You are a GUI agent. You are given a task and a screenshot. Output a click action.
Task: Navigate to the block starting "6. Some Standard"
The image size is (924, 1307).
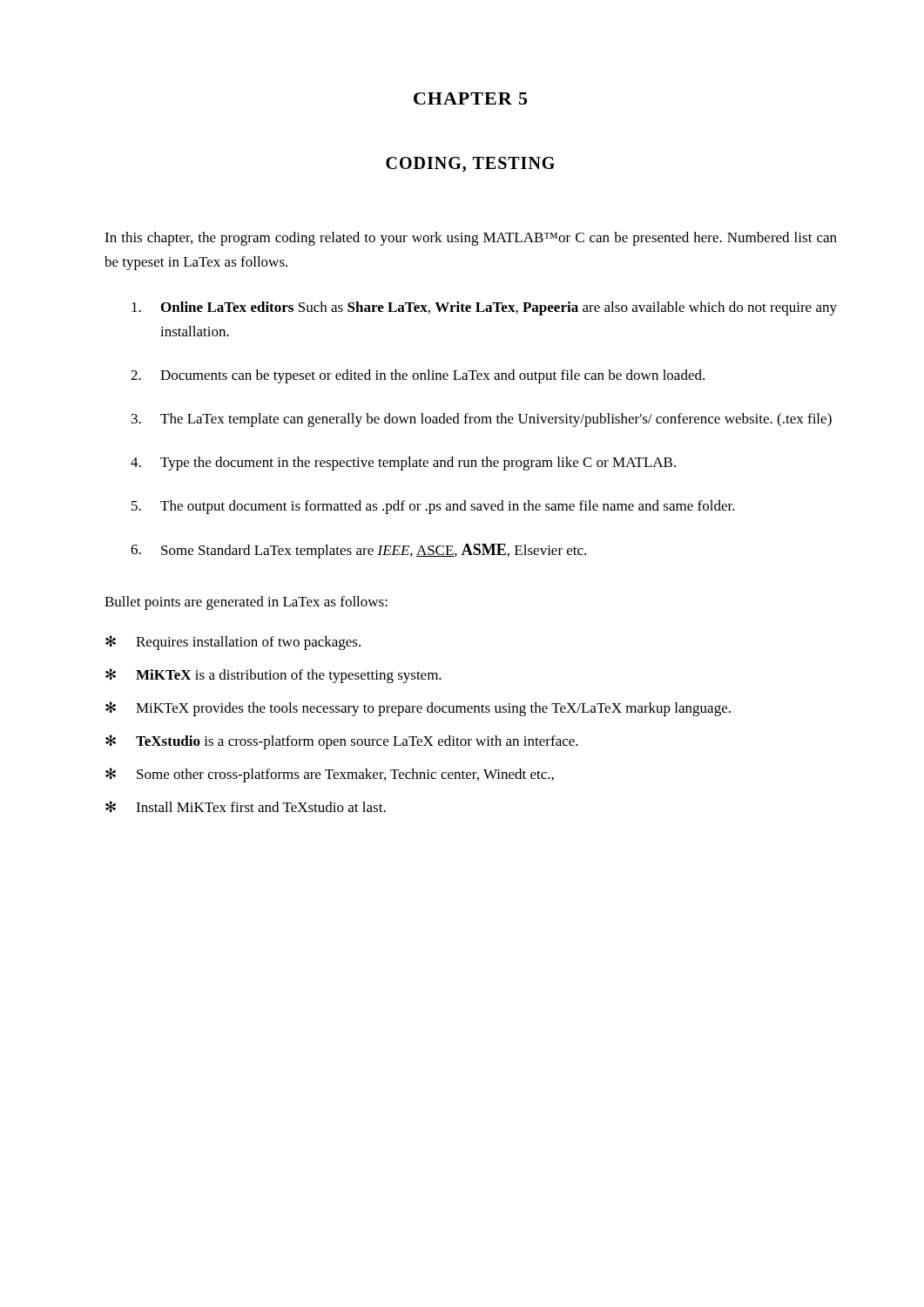click(x=359, y=551)
